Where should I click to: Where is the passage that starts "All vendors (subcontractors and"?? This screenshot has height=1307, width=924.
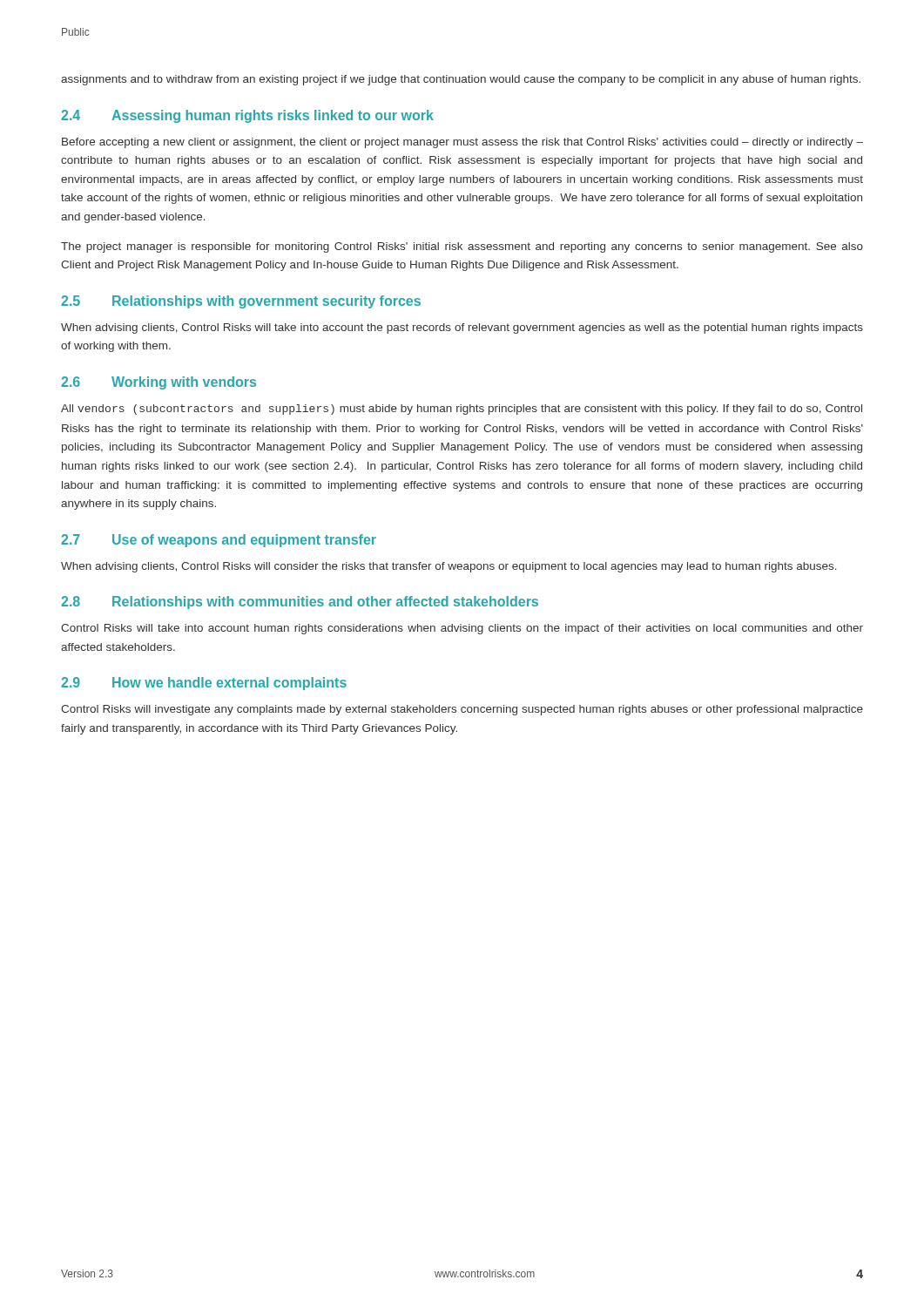(x=462, y=456)
